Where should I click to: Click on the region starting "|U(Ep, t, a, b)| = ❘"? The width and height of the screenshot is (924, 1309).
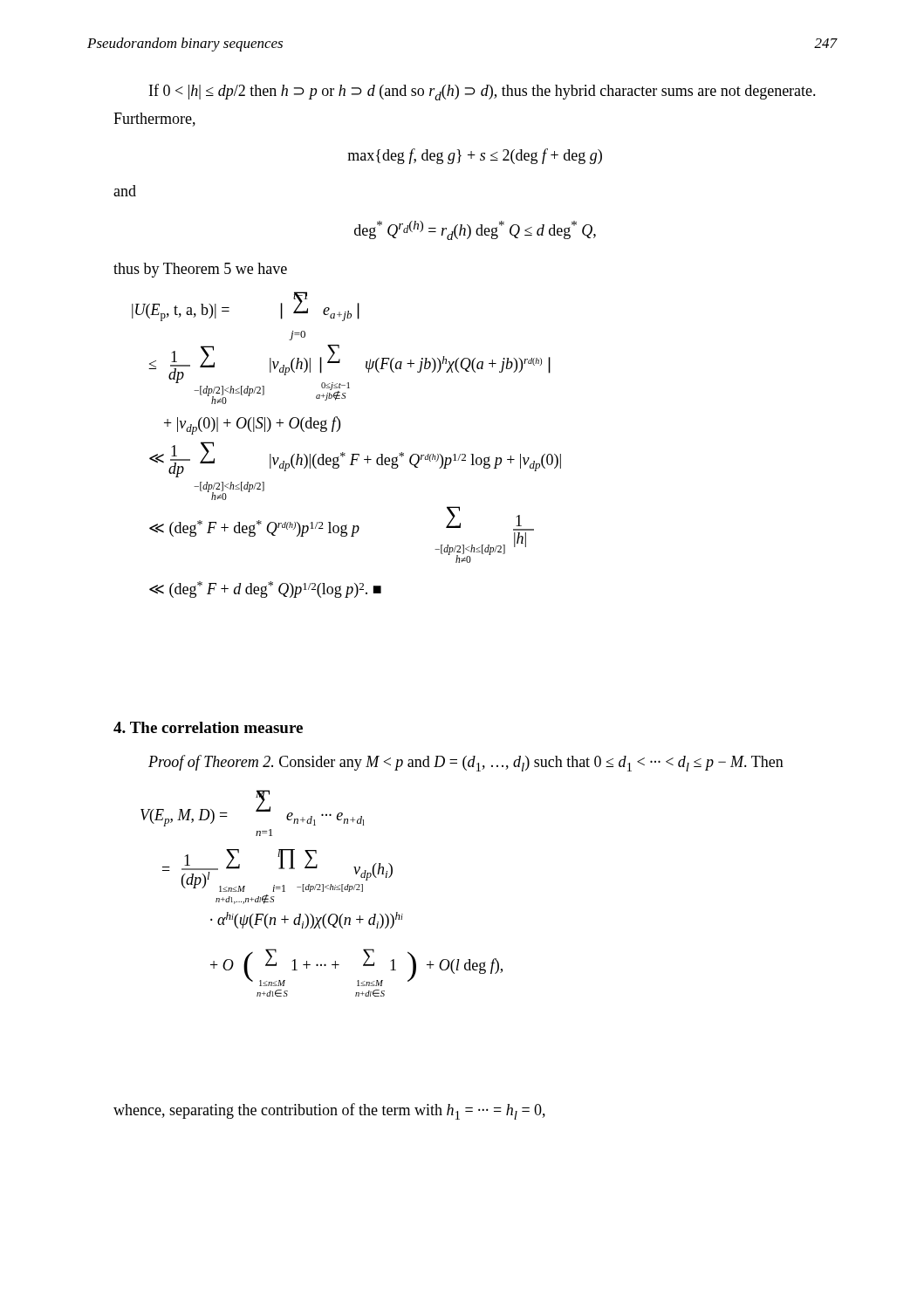(178, 308)
